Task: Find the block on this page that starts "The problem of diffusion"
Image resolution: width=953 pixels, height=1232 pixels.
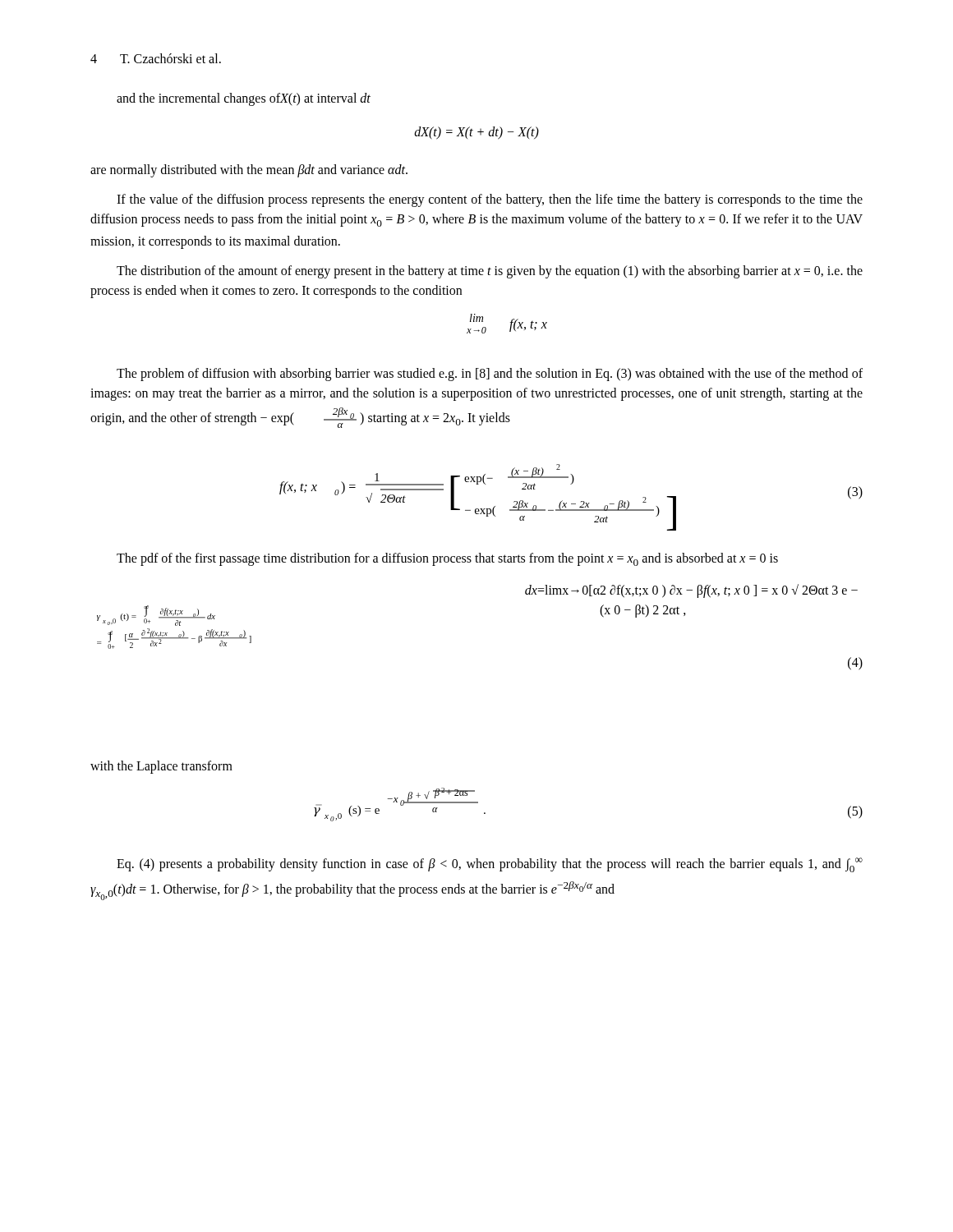Action: [x=476, y=401]
